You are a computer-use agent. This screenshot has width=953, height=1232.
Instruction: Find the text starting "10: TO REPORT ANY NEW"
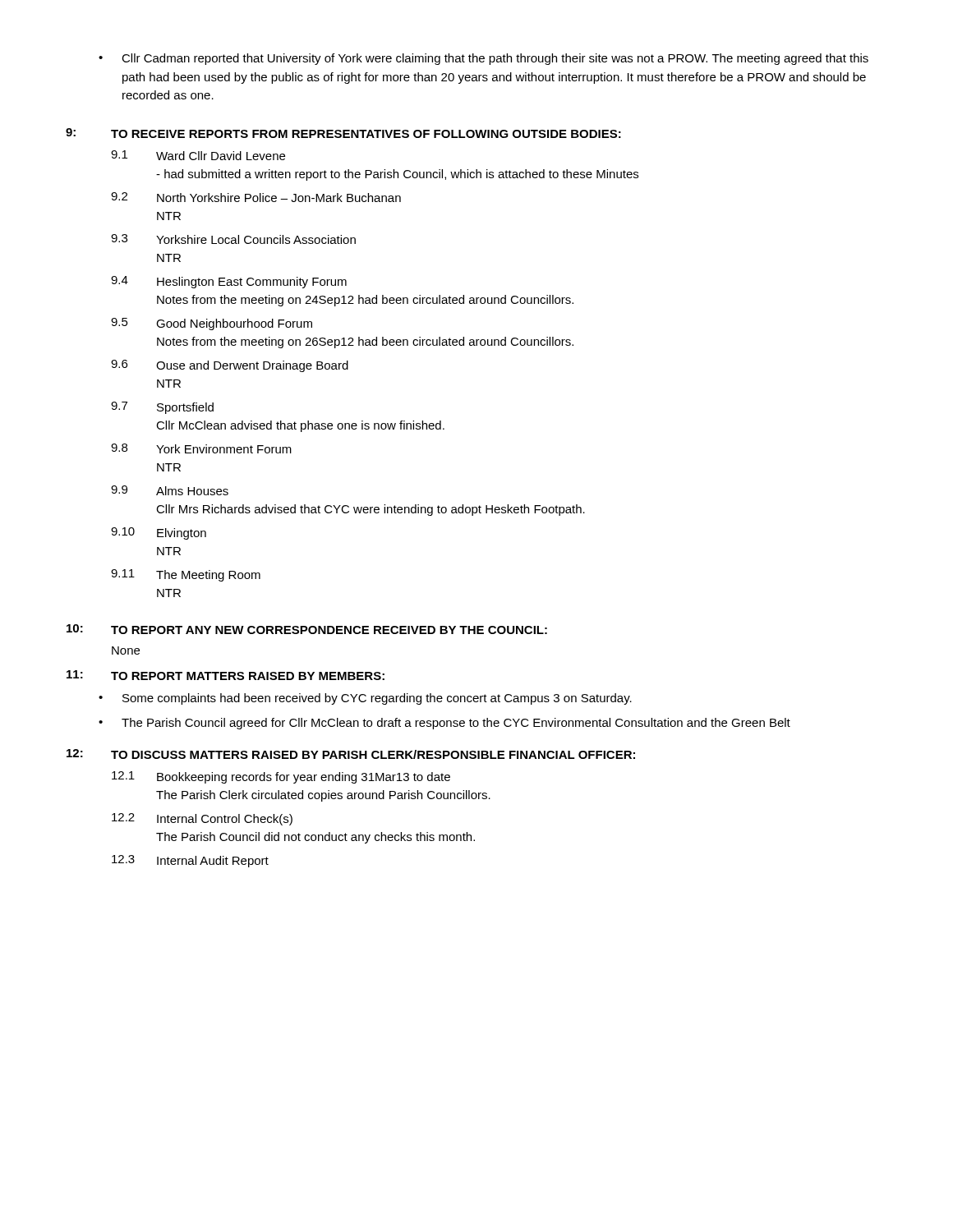307,629
